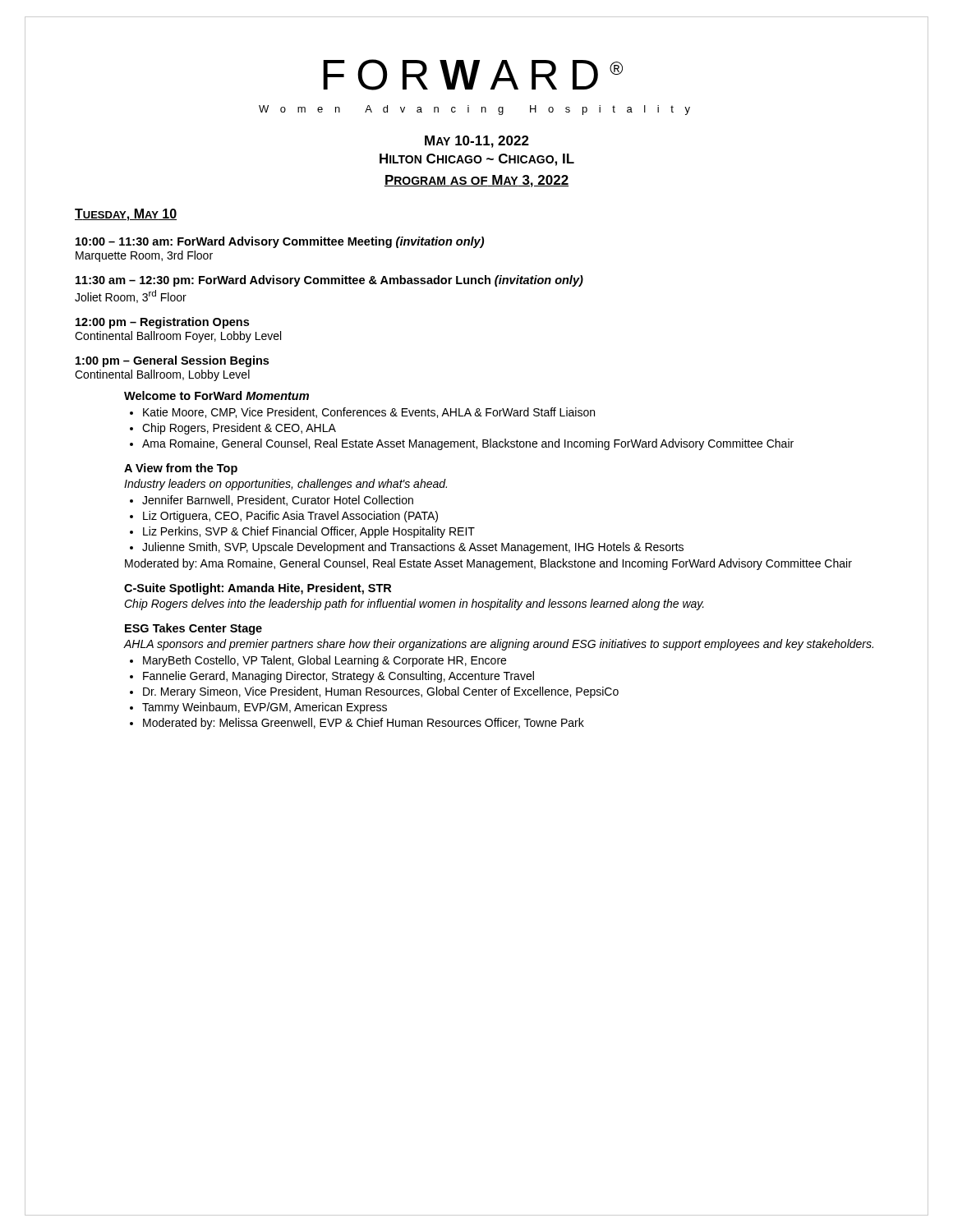Where is the section header that starts "PROGRAM AS OF MAY 3,"?
Screen dimensions: 1232x953
coord(476,180)
